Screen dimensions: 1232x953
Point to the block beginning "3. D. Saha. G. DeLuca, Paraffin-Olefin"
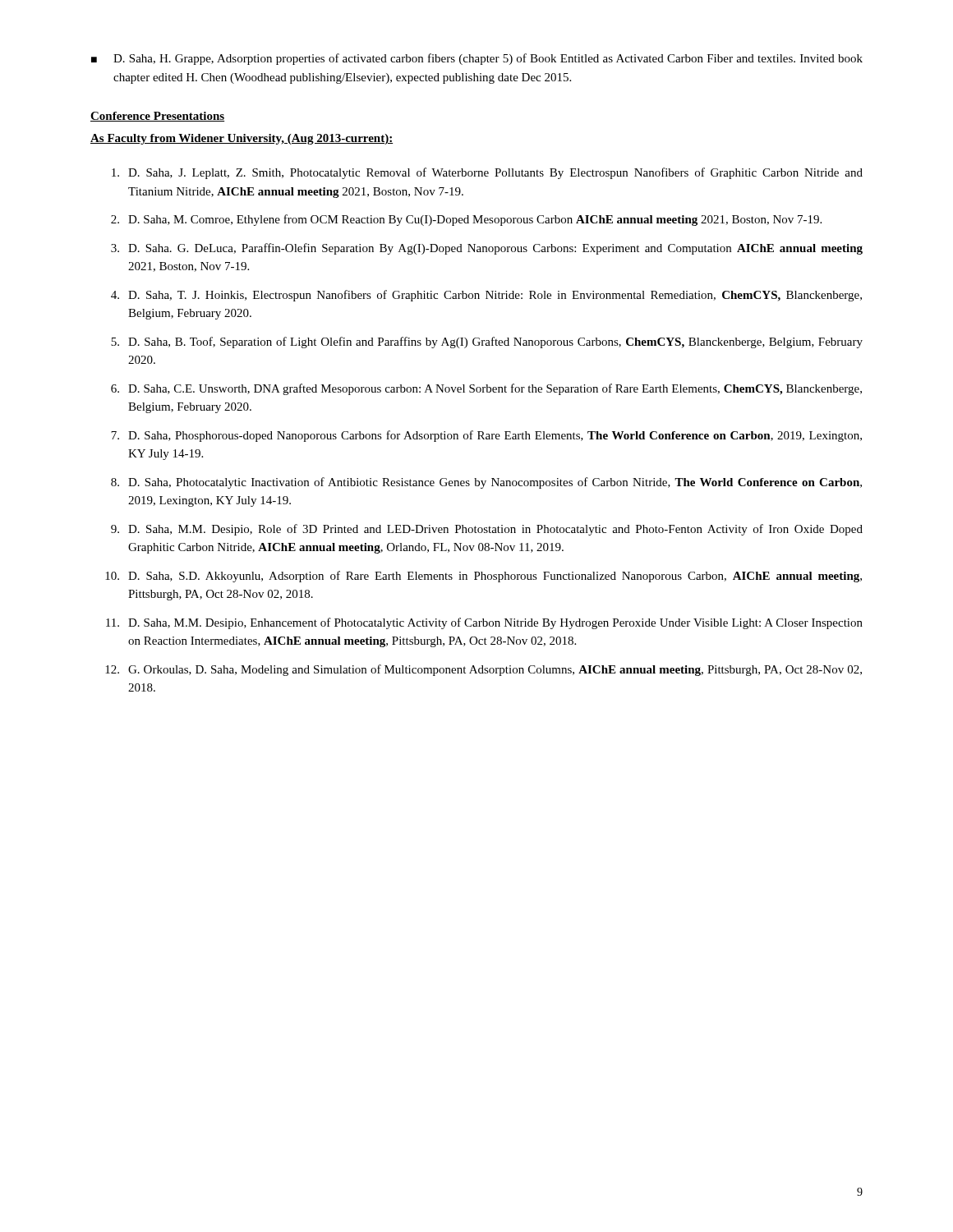(x=476, y=257)
